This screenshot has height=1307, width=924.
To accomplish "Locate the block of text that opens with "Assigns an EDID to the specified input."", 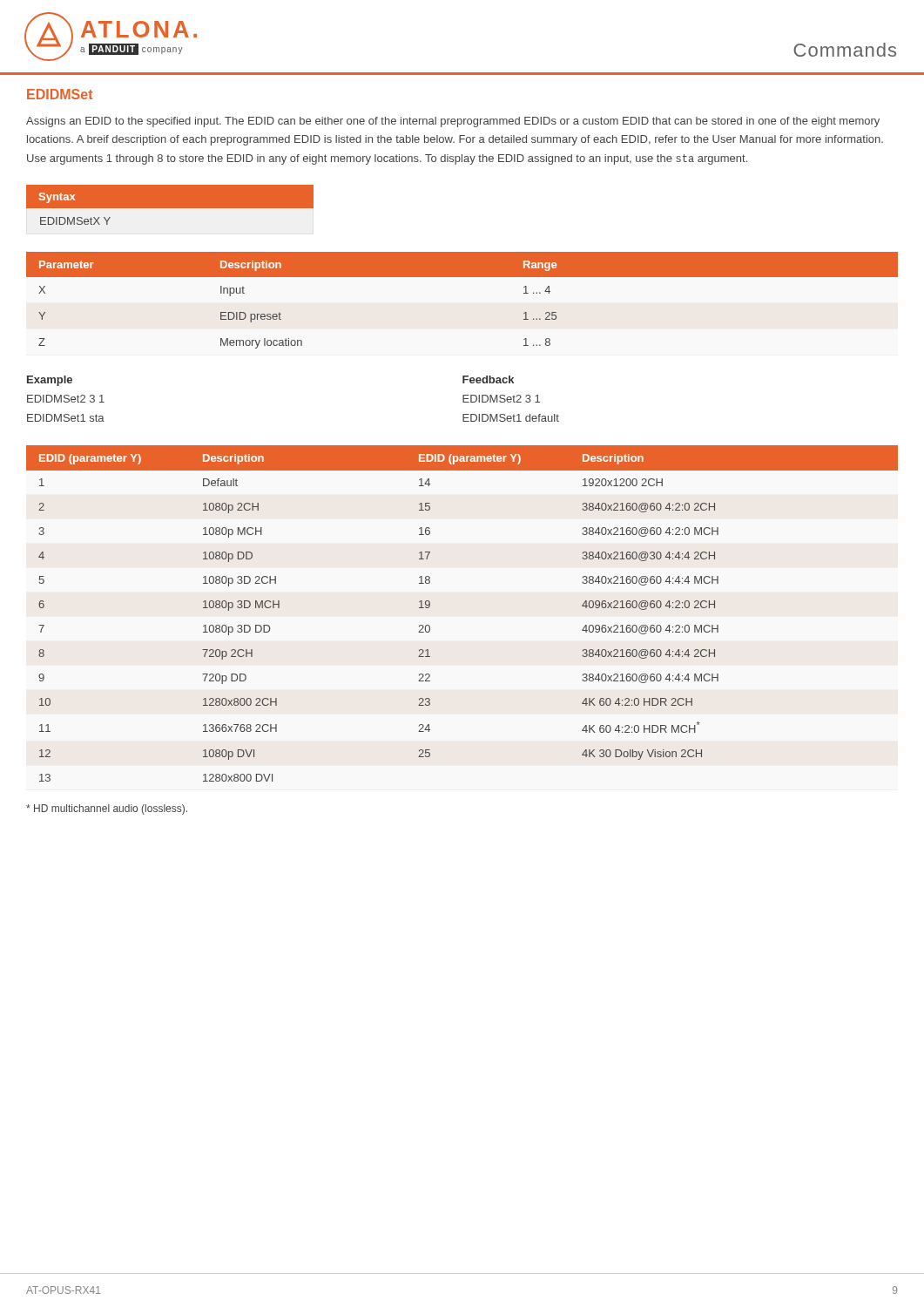I will pyautogui.click(x=455, y=140).
